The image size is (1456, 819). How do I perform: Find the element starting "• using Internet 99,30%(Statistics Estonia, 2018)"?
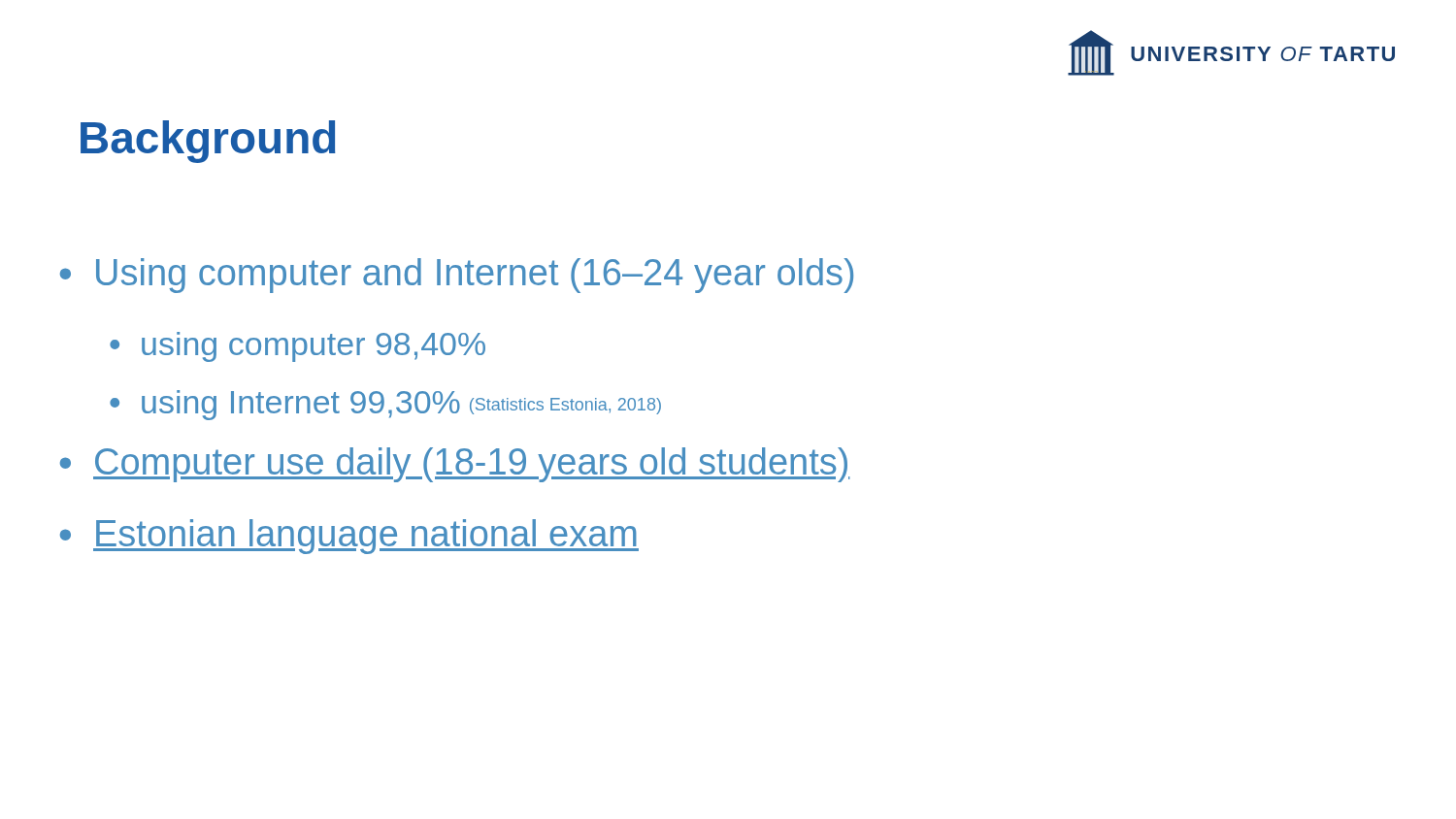tap(385, 403)
